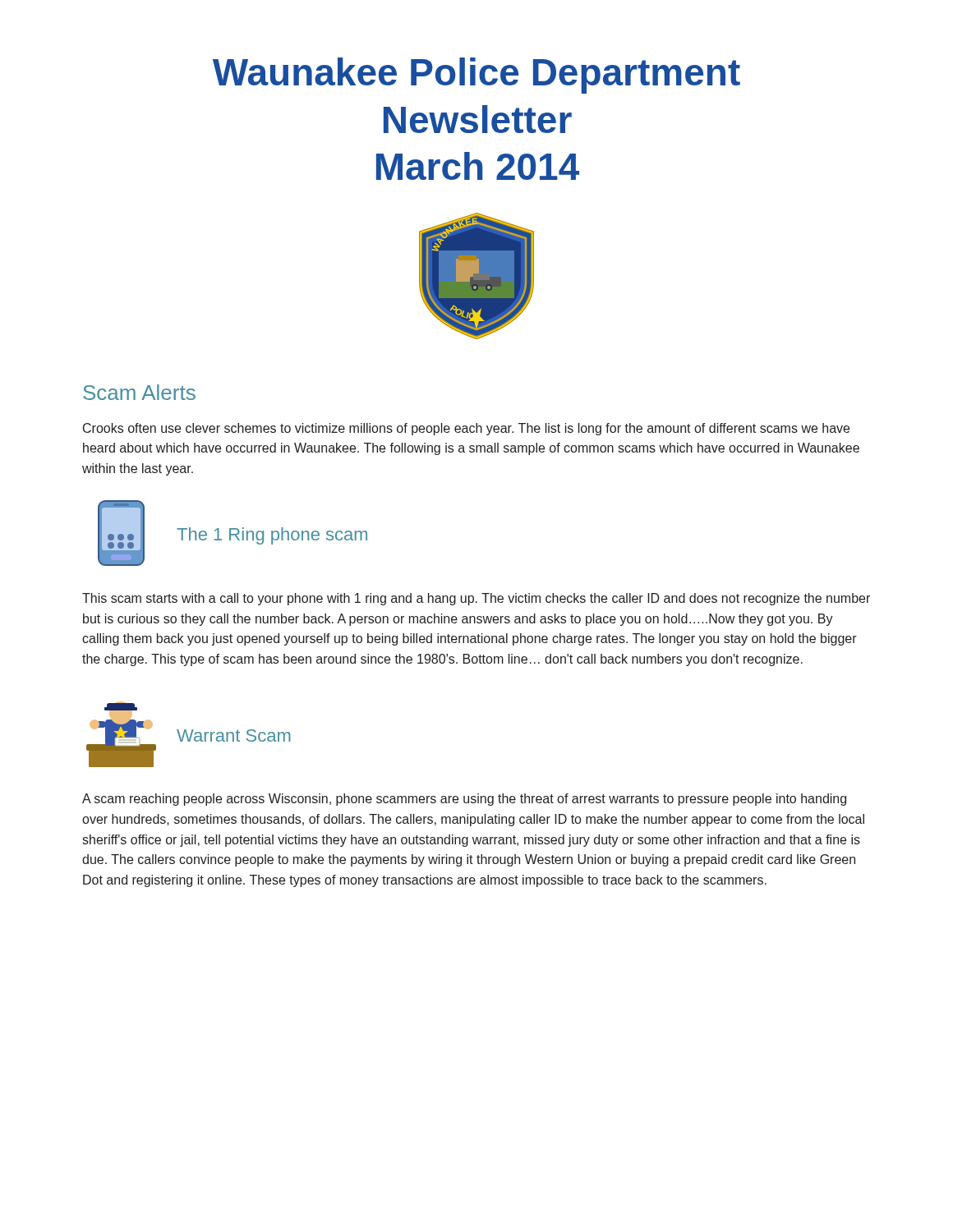Select the element starting "This scam starts with a call to"
Screen dimensions: 1232x953
point(476,630)
